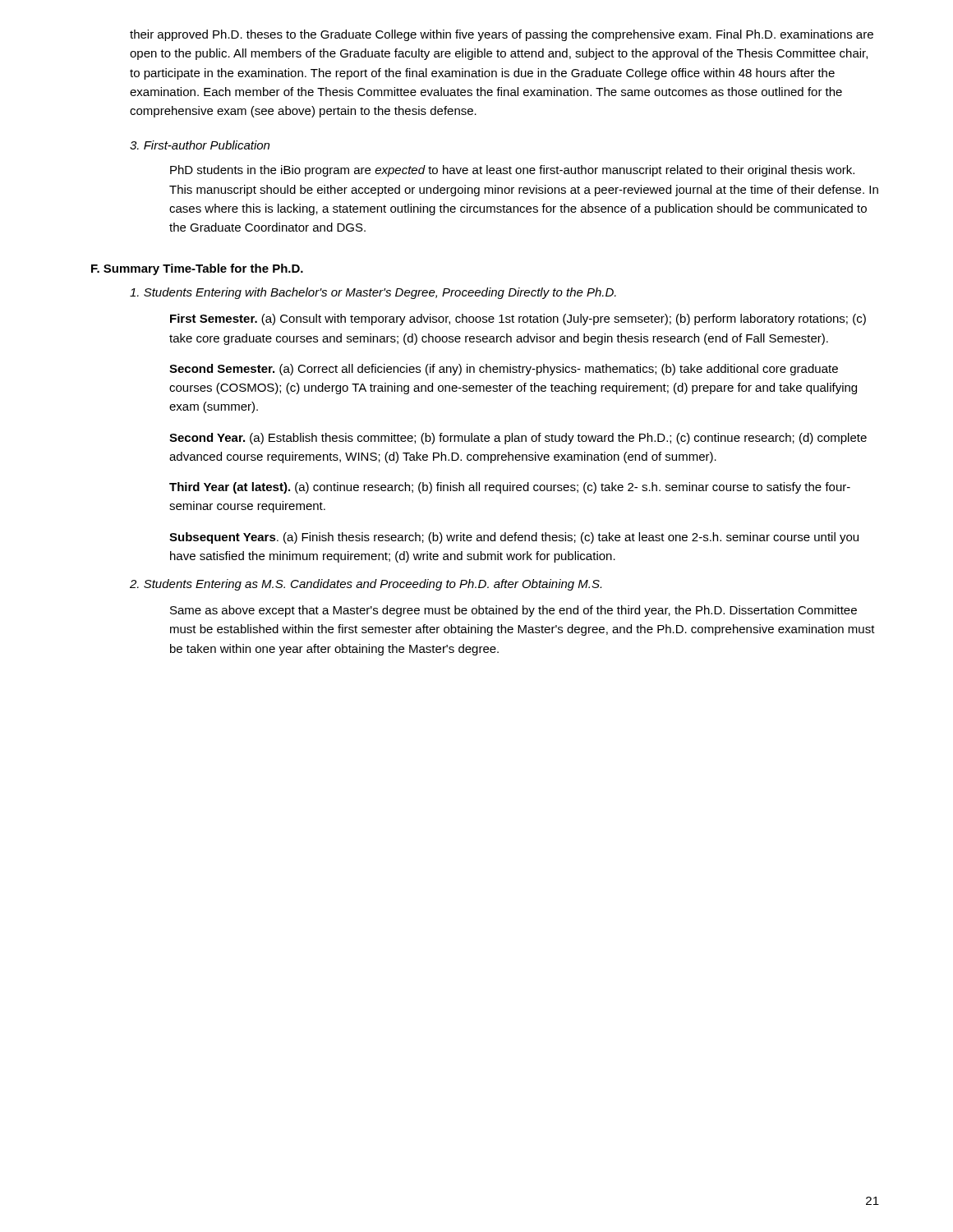Locate the passage starting "3. First-author Publication"
Viewport: 953px width, 1232px height.
click(200, 145)
